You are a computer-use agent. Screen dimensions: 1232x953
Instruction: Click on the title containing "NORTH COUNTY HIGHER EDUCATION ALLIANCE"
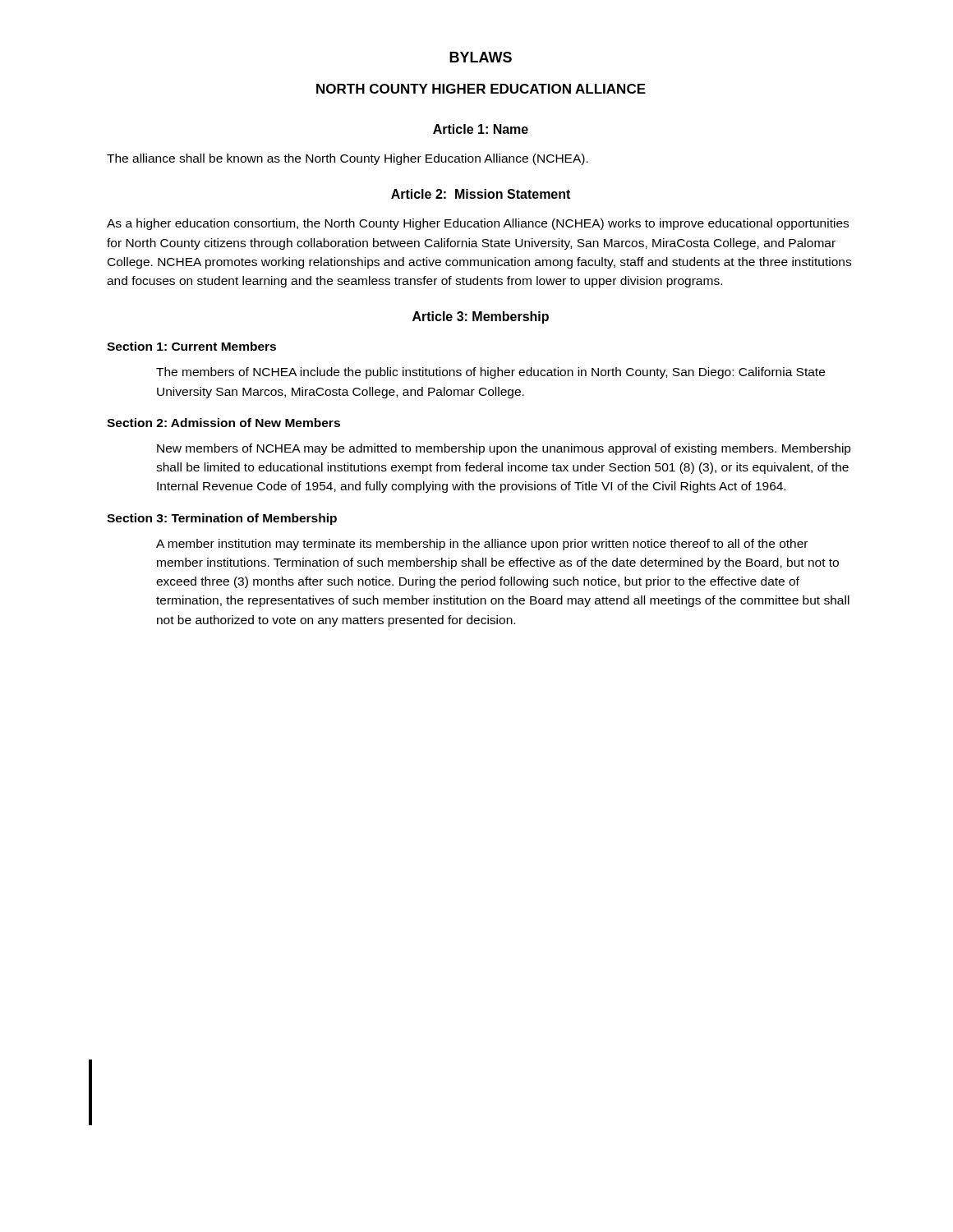pos(481,89)
